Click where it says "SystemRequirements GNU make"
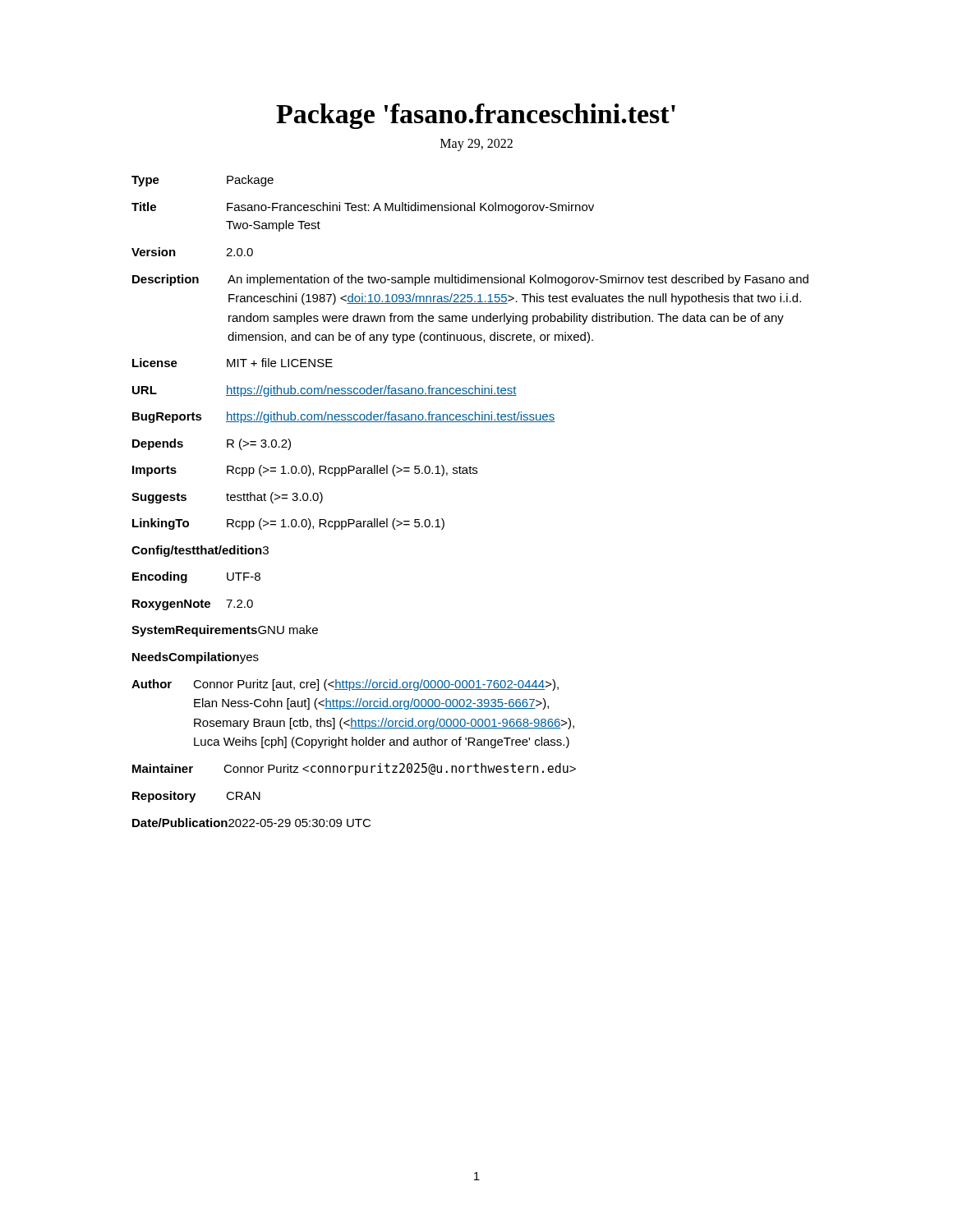The width and height of the screenshot is (953, 1232). 225,631
